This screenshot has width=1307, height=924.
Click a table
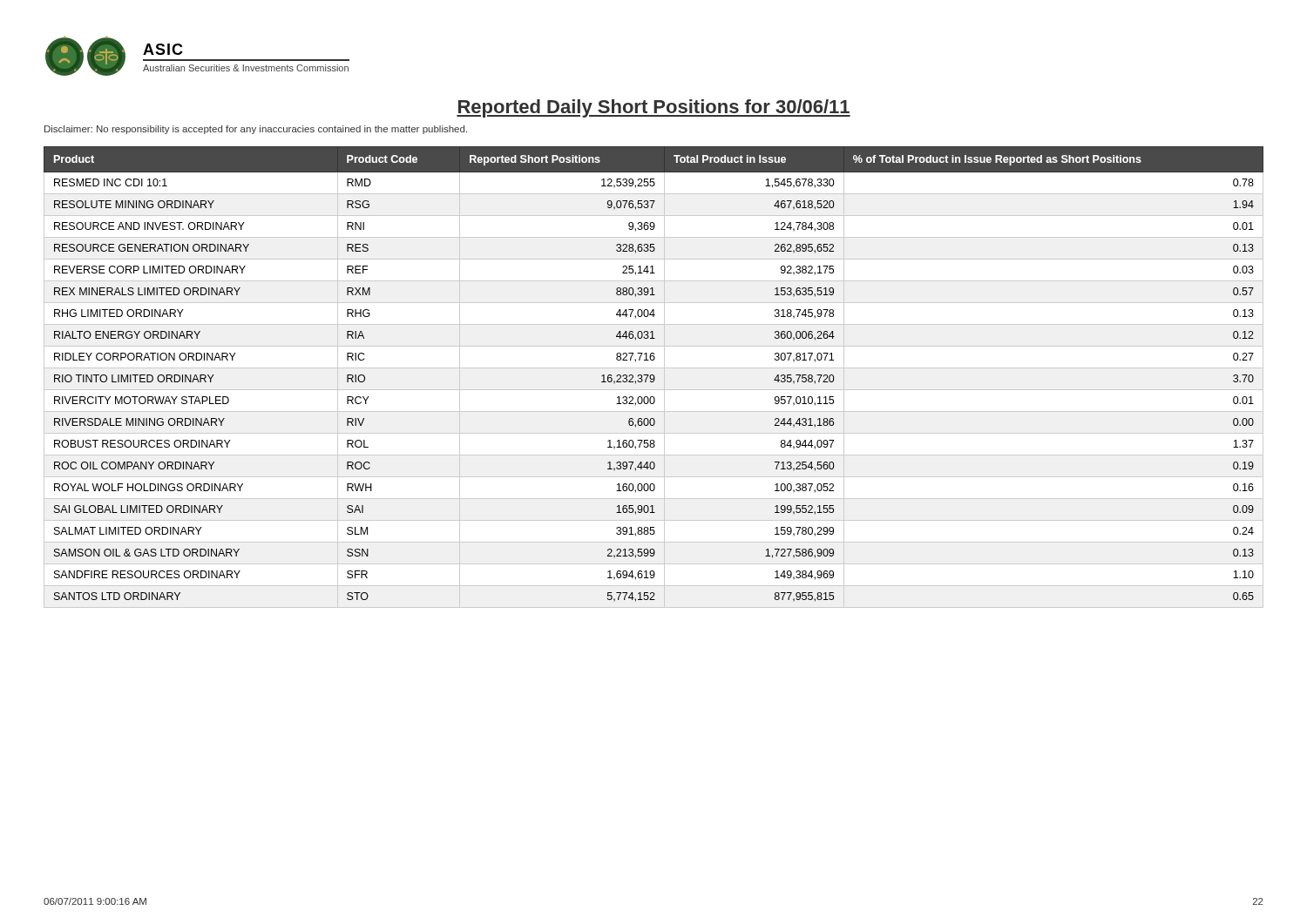pyautogui.click(x=654, y=377)
